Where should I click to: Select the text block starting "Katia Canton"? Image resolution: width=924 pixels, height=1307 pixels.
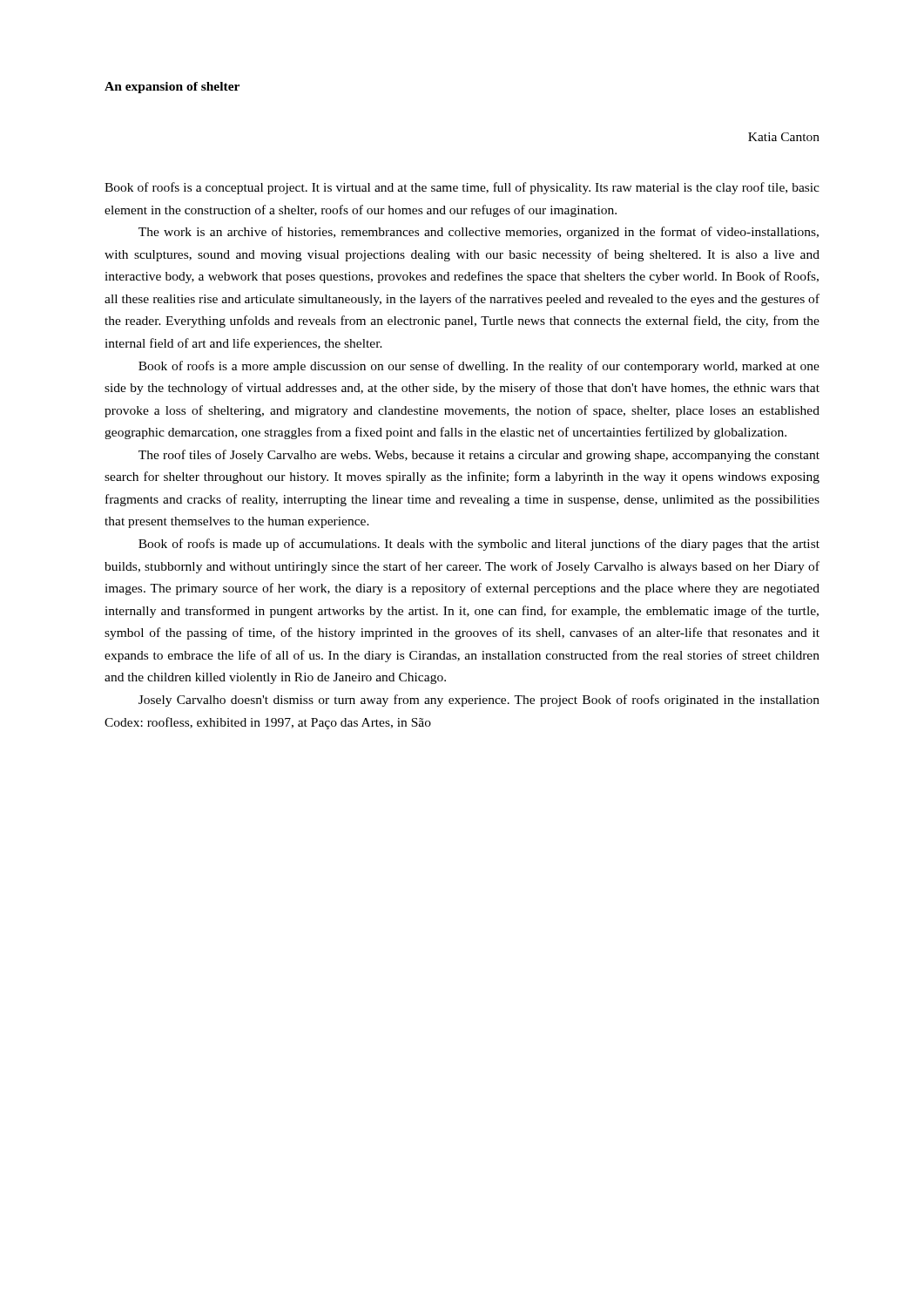click(784, 136)
